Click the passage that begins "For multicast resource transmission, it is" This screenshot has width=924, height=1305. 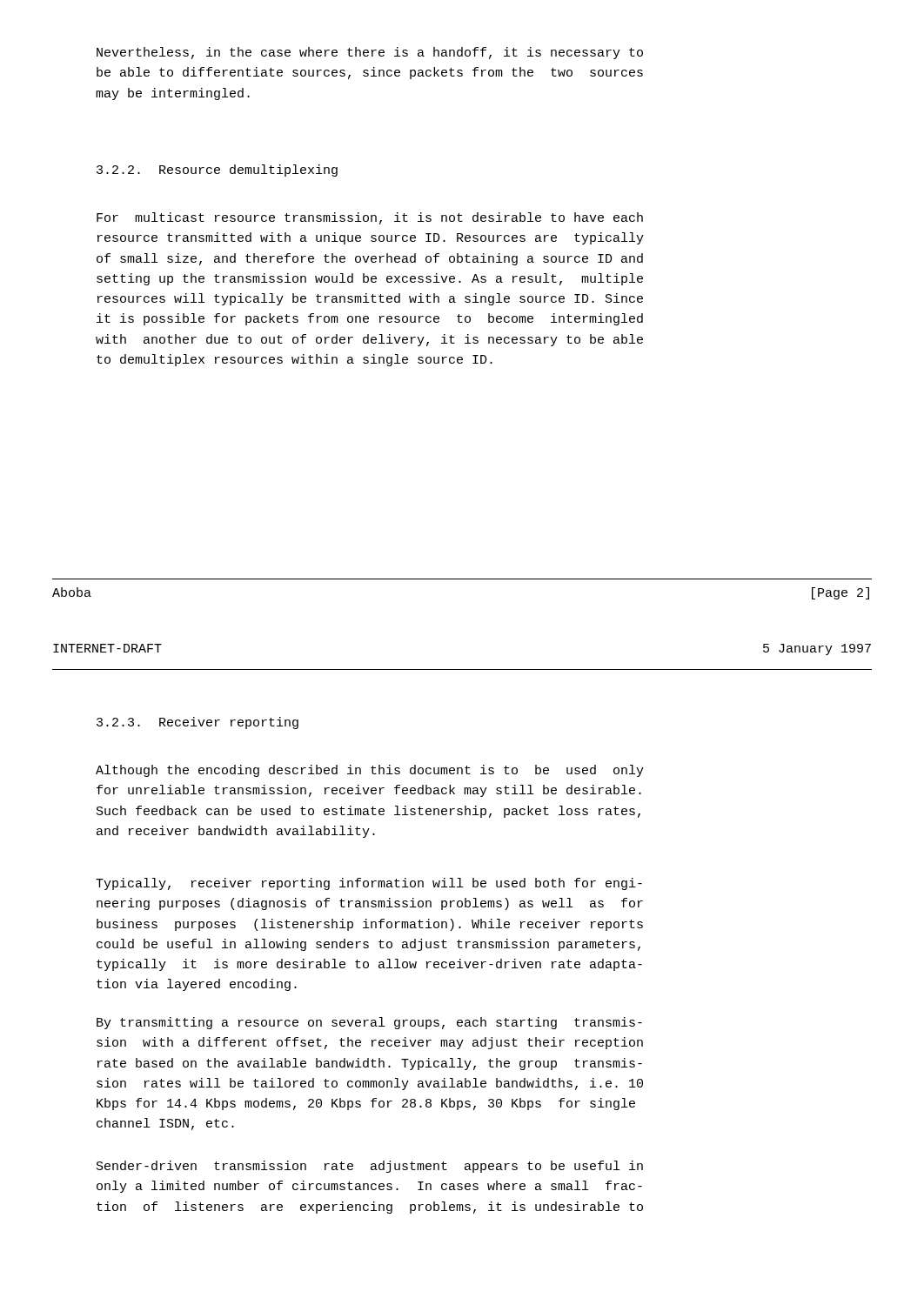[x=484, y=290]
